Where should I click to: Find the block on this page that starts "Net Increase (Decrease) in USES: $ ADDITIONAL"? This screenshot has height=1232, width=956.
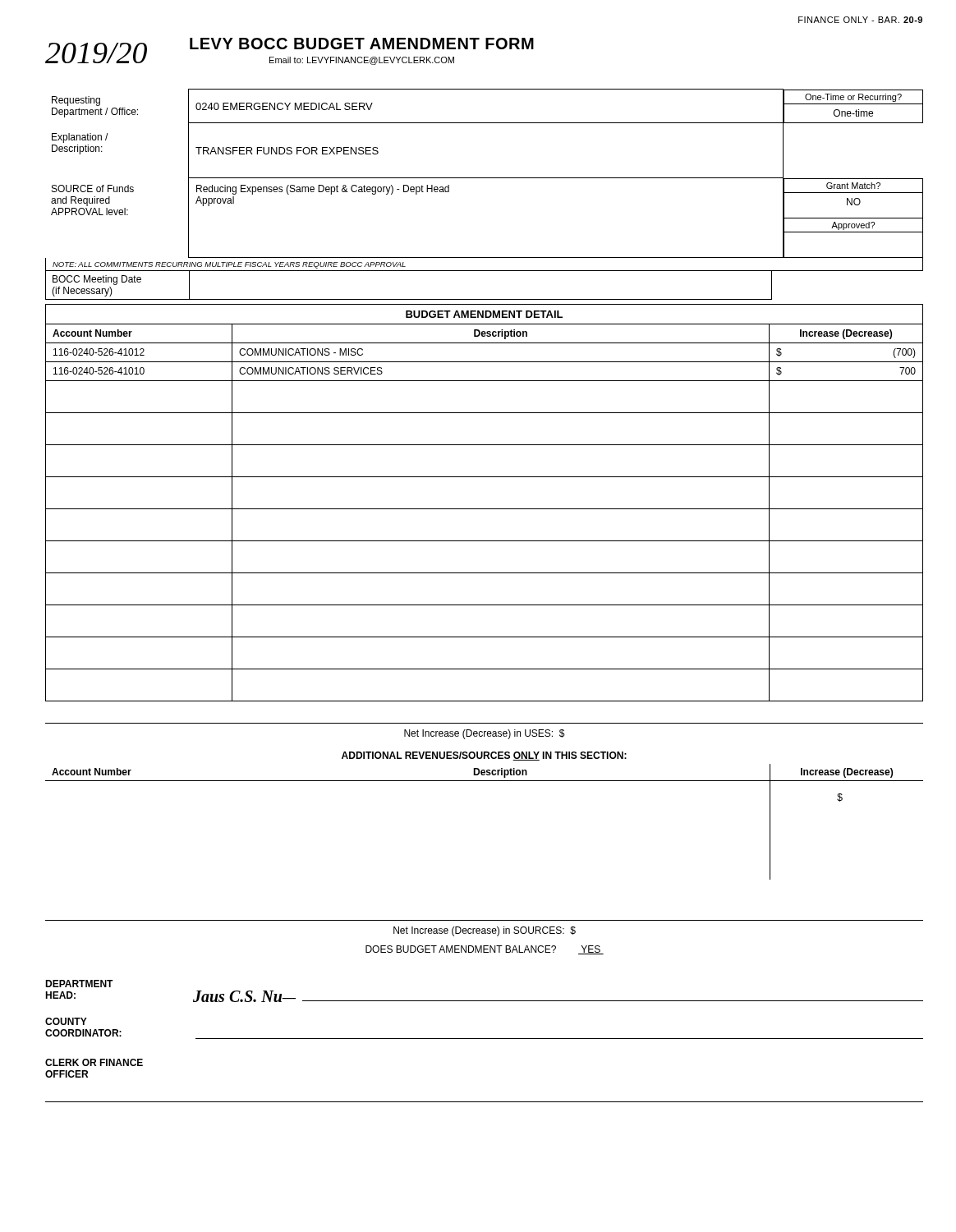pyautogui.click(x=485, y=734)
